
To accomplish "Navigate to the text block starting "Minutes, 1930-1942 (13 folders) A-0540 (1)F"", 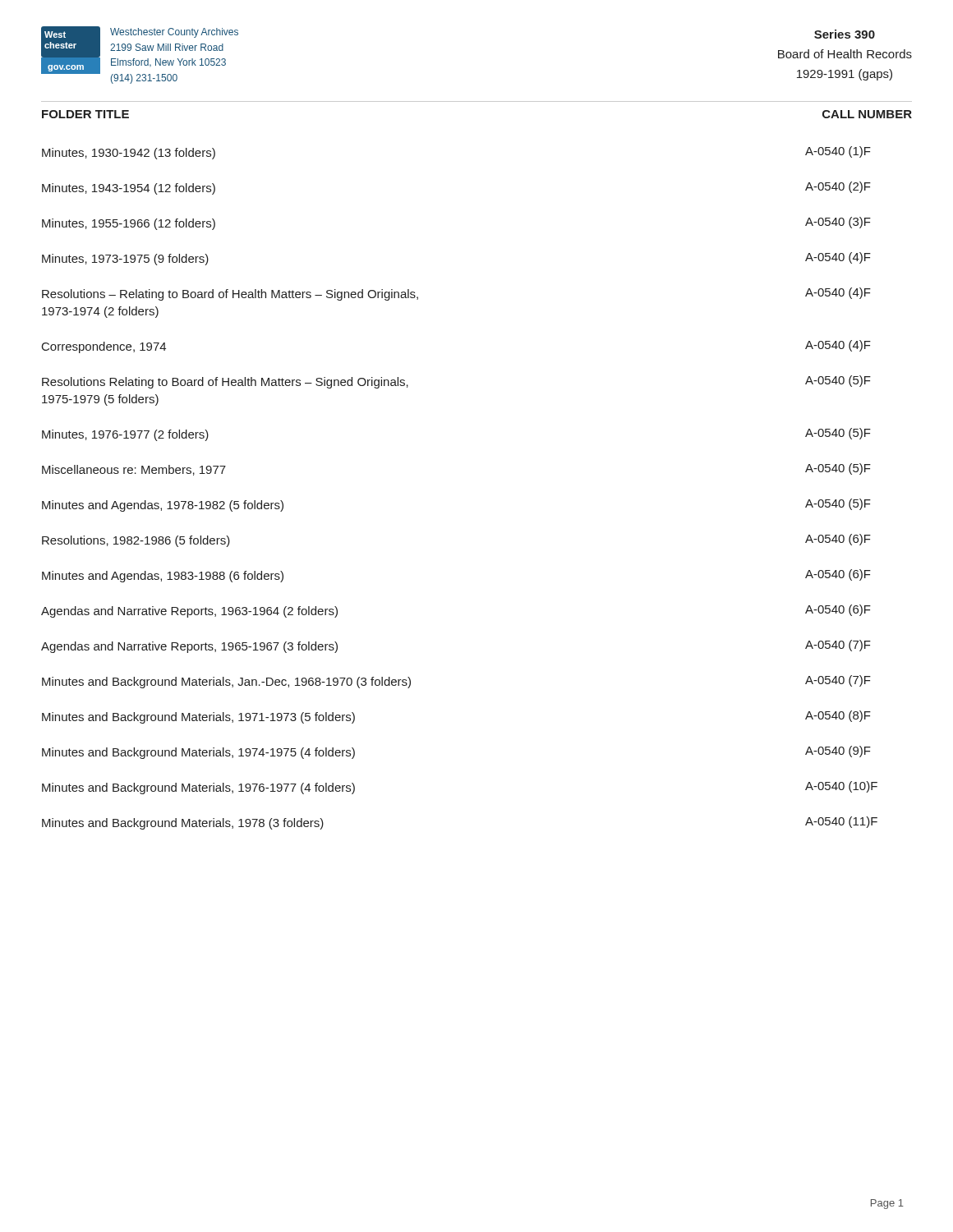I will coord(126,152).
